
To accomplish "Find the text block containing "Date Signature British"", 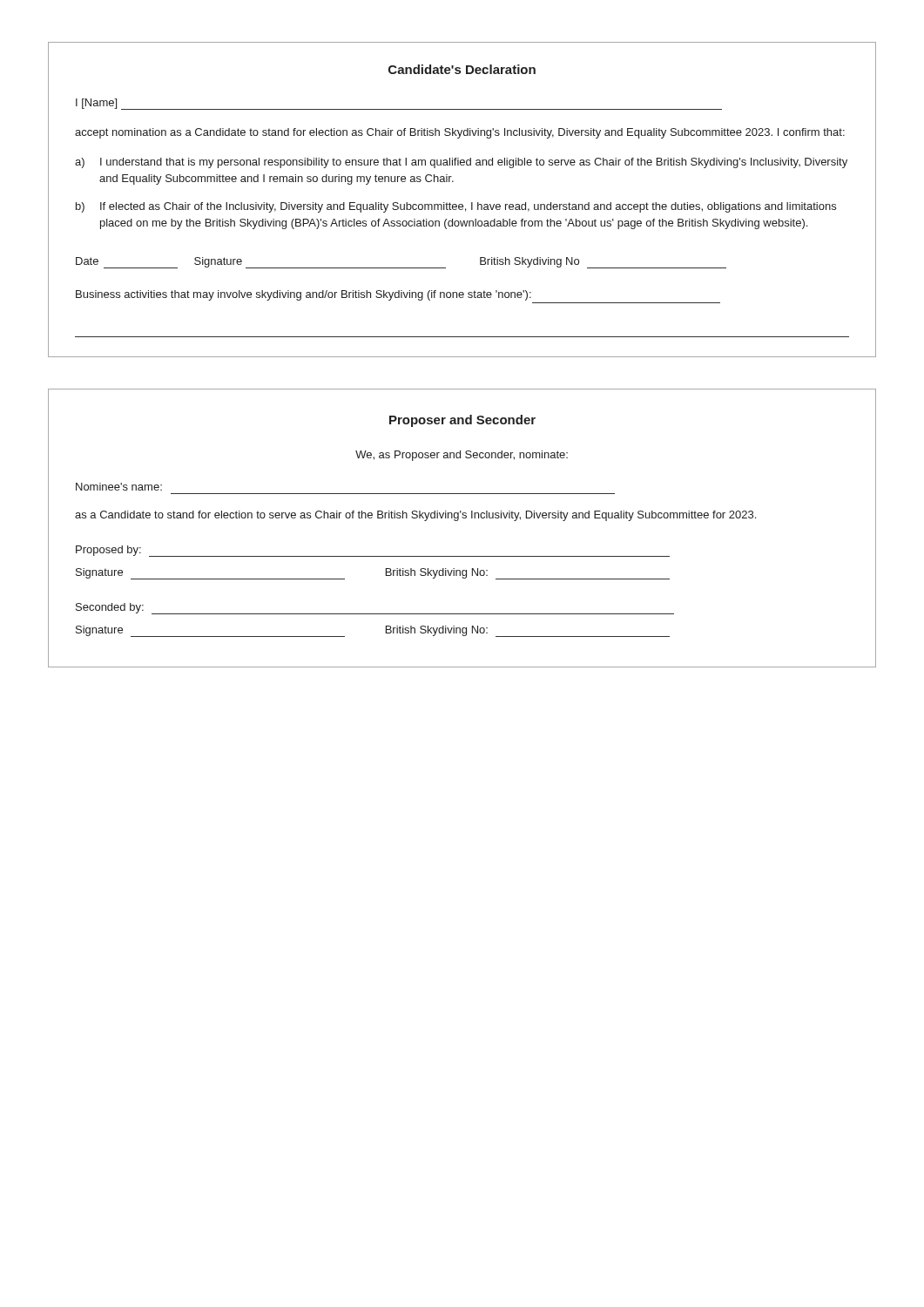I will [401, 261].
